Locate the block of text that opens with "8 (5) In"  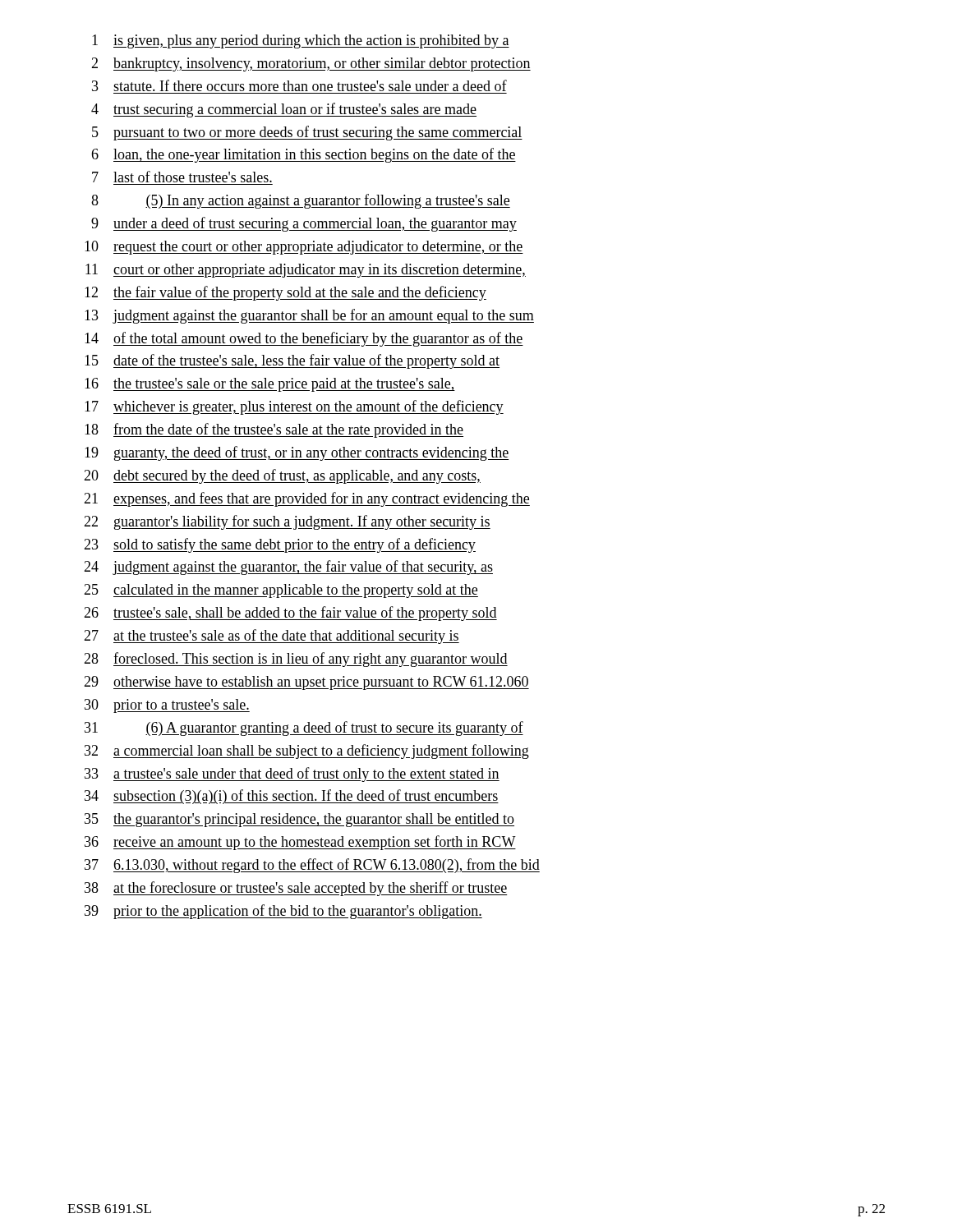click(x=476, y=453)
